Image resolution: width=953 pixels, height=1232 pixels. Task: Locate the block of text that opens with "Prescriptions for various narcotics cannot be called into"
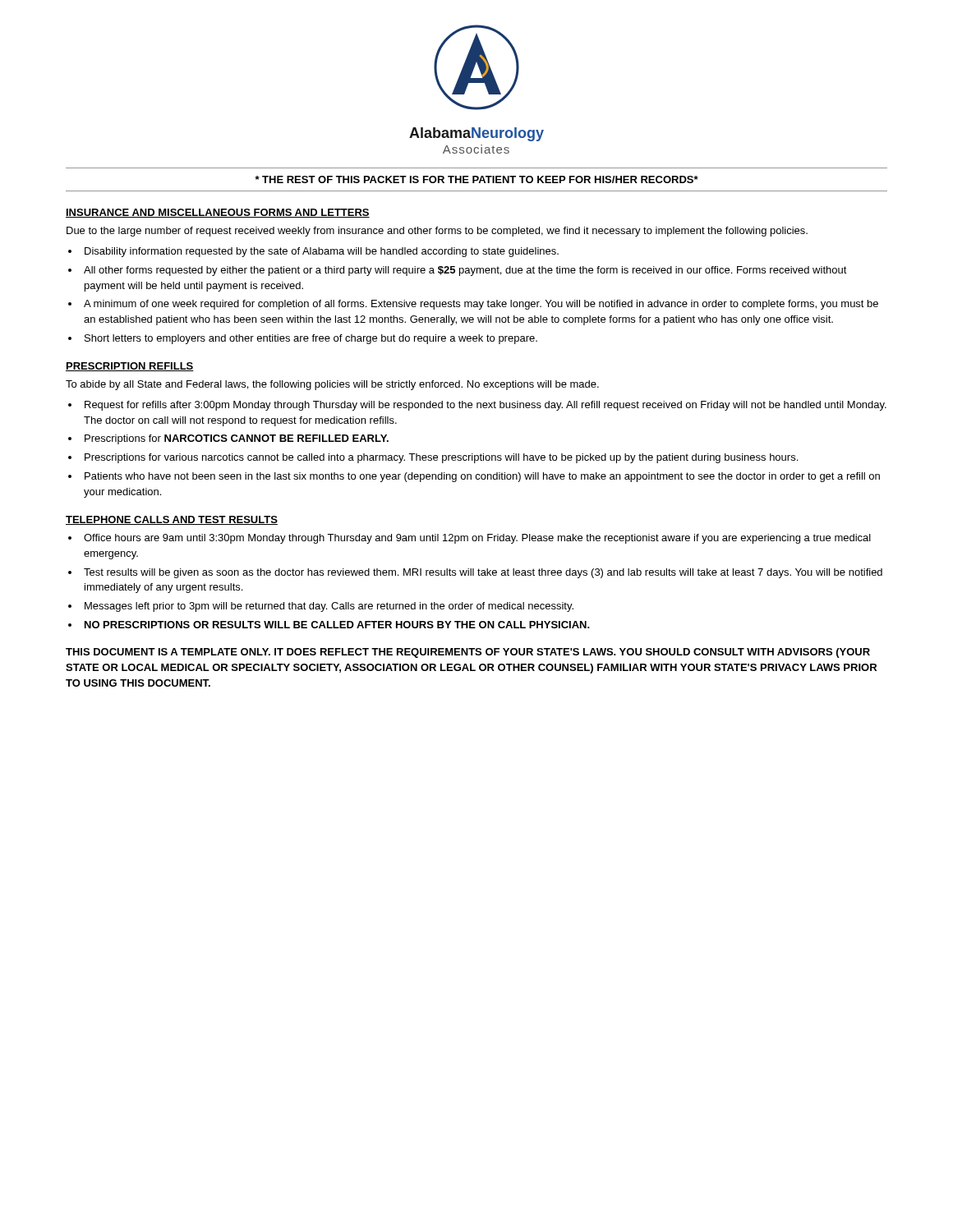point(441,457)
